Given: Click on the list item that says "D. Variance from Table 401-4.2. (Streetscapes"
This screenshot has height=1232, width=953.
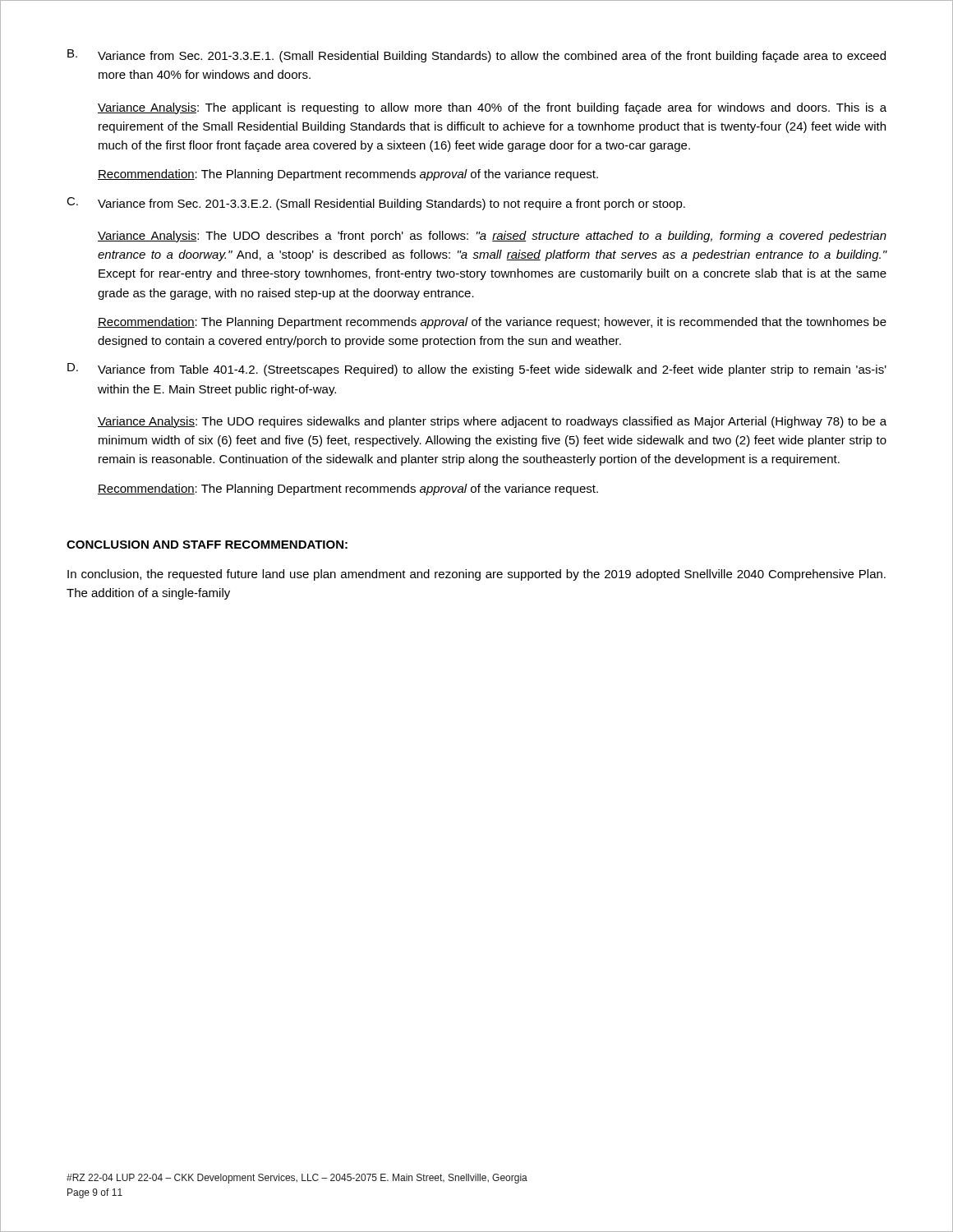Looking at the screenshot, I should click(476, 379).
